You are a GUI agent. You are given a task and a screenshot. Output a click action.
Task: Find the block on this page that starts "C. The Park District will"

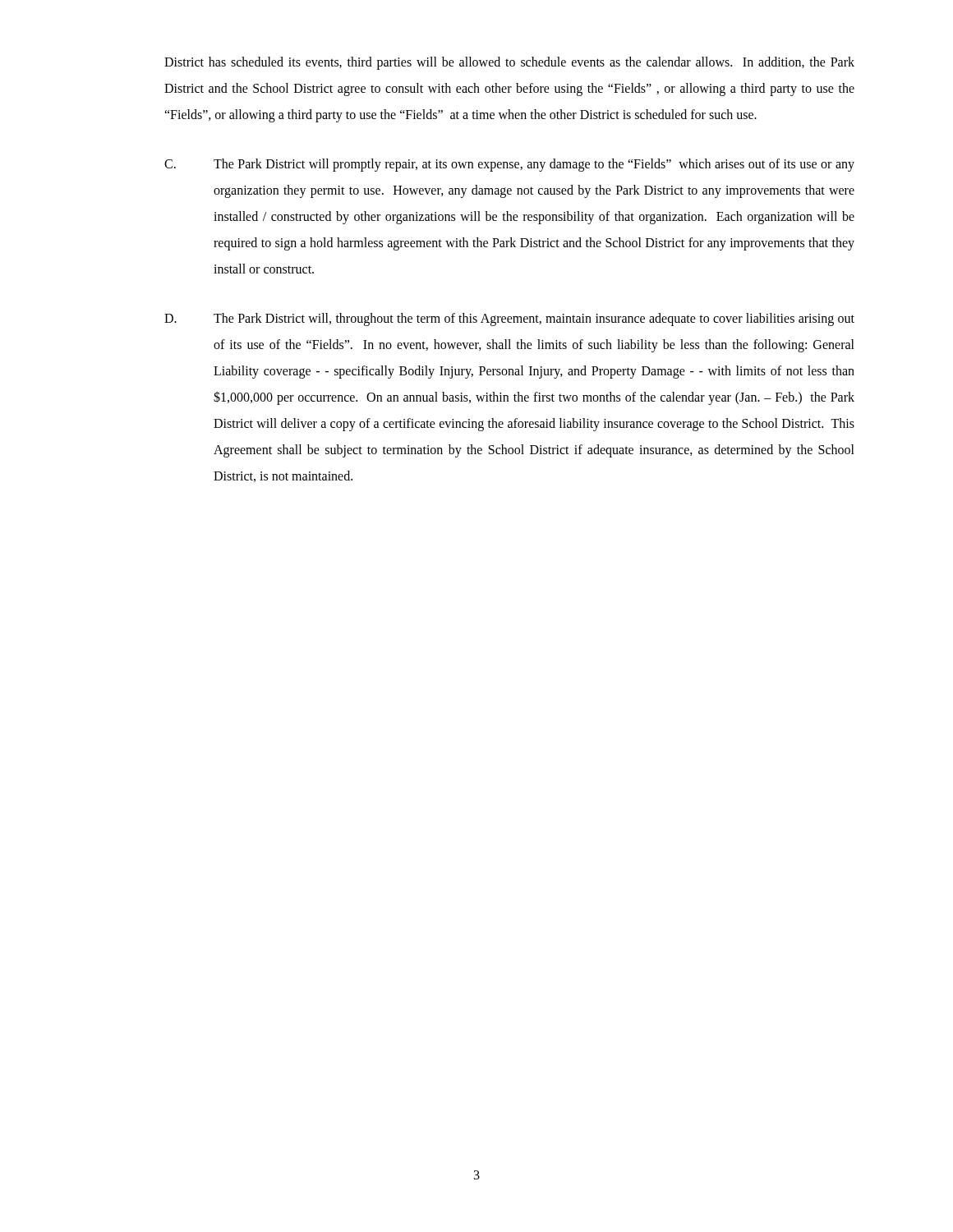click(509, 217)
